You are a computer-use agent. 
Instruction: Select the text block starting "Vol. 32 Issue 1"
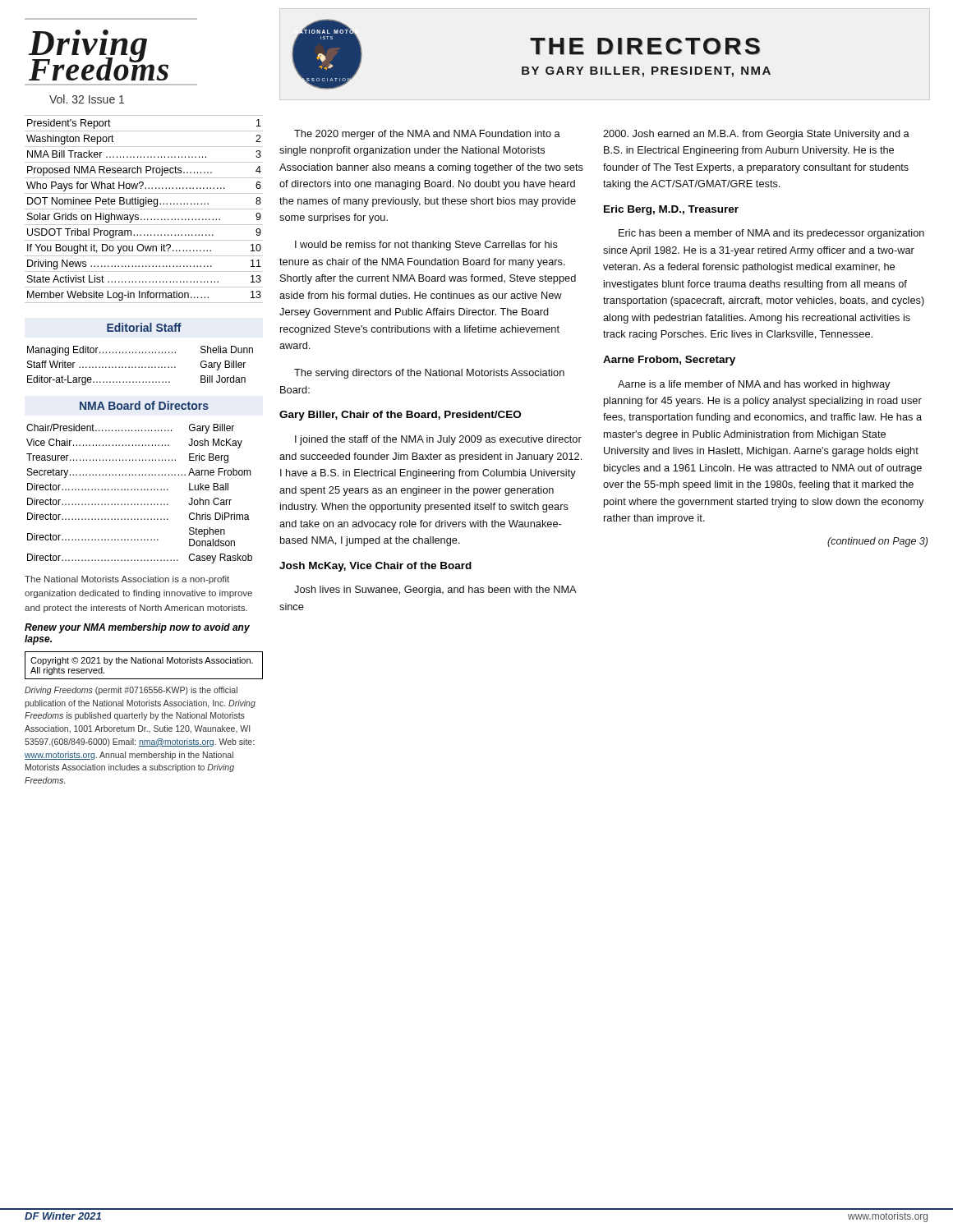click(87, 99)
